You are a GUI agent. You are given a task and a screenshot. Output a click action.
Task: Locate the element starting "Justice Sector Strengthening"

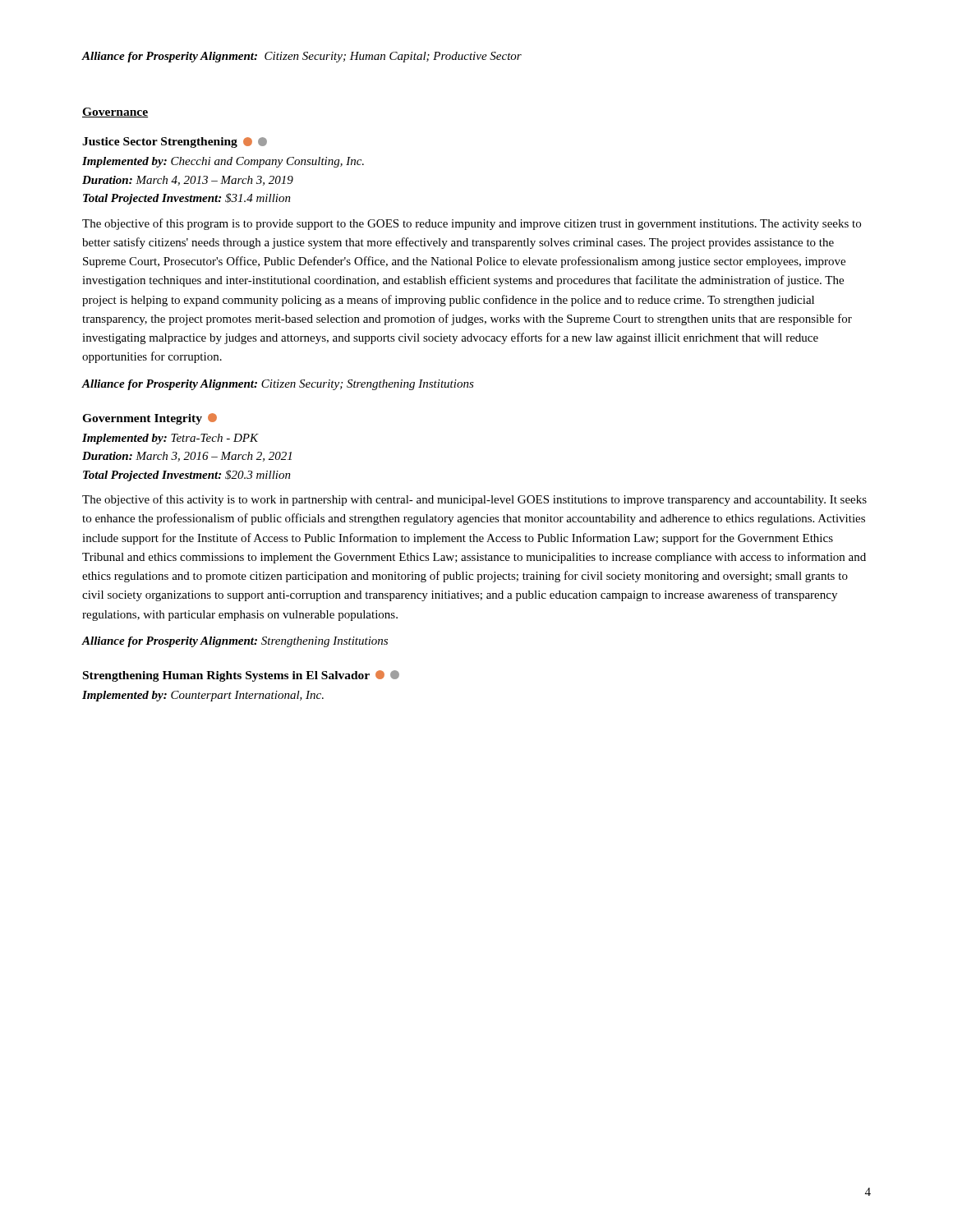[175, 141]
